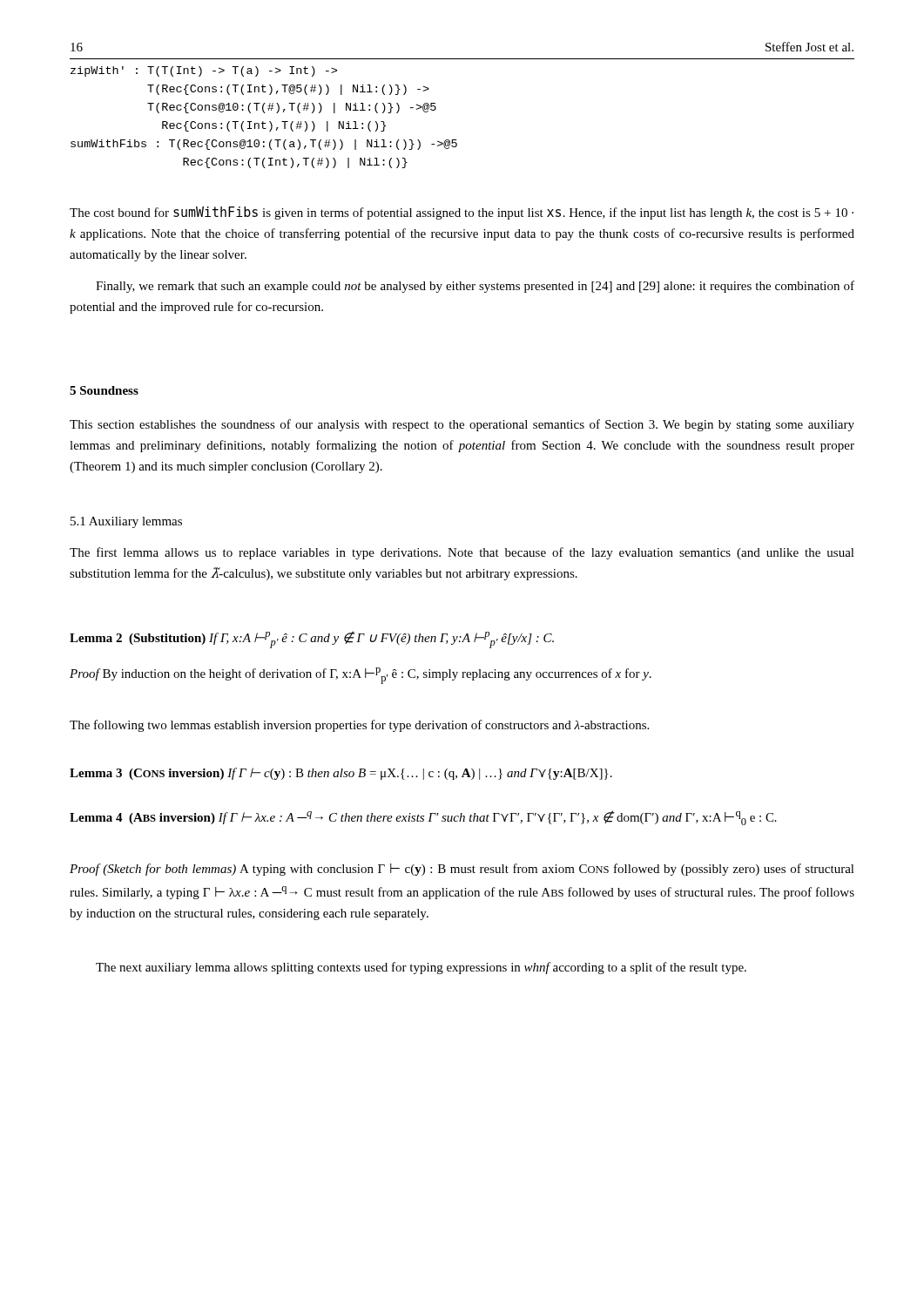Find "5 Soundness" on this page
Viewport: 924px width, 1307px height.
click(x=104, y=390)
